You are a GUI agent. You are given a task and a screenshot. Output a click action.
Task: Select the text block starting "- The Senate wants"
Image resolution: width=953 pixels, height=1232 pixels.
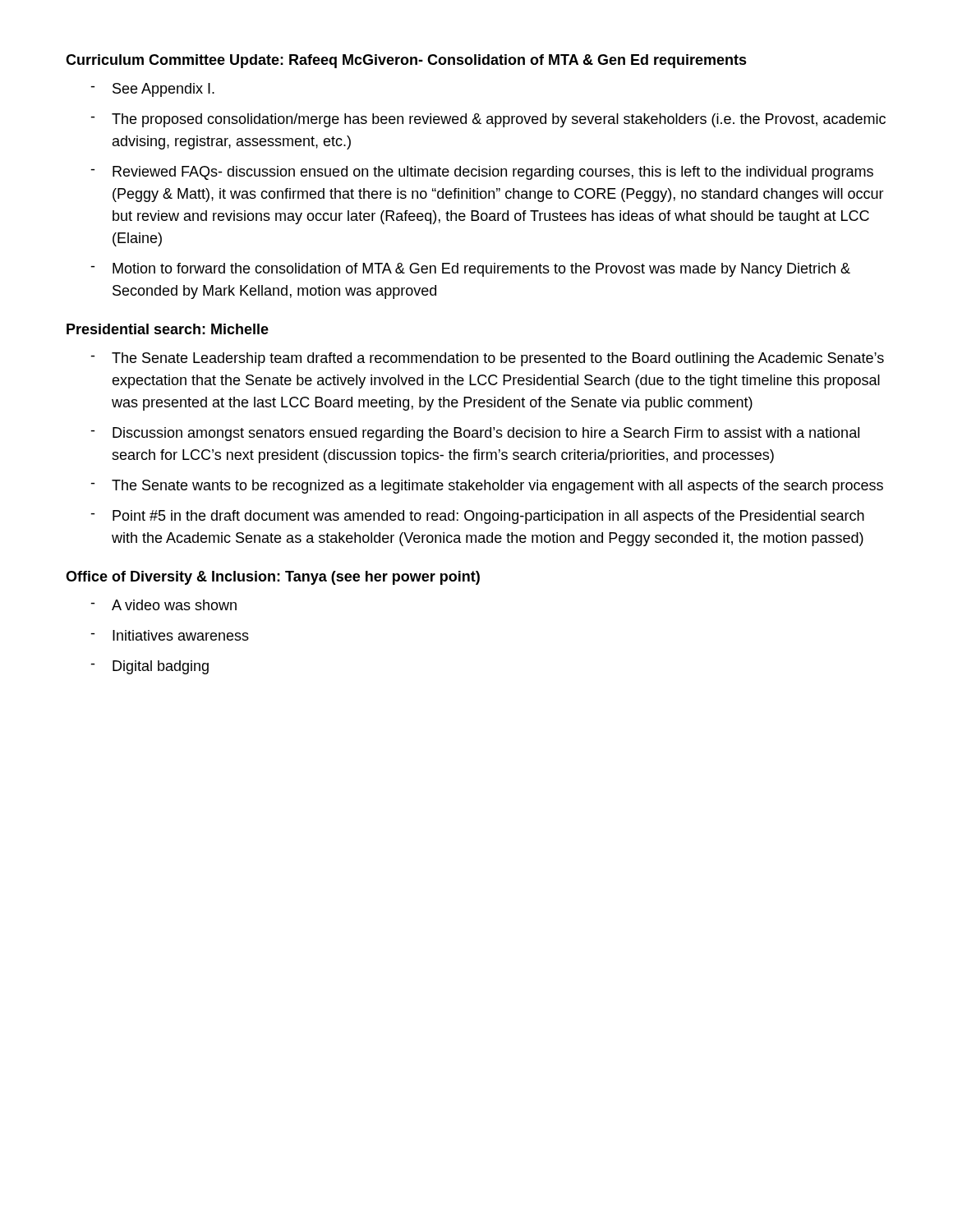click(x=489, y=486)
